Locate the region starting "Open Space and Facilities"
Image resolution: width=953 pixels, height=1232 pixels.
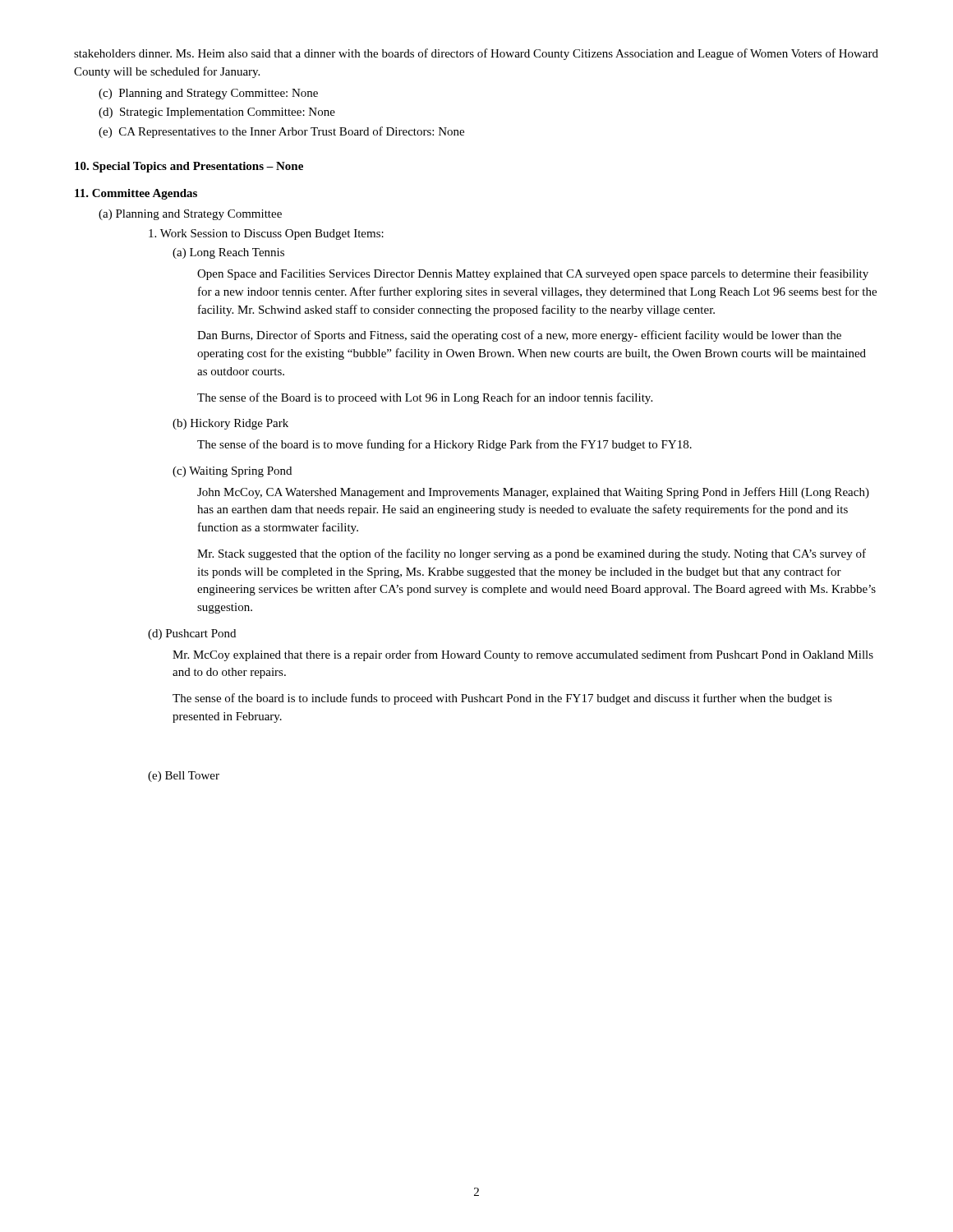[x=537, y=291]
